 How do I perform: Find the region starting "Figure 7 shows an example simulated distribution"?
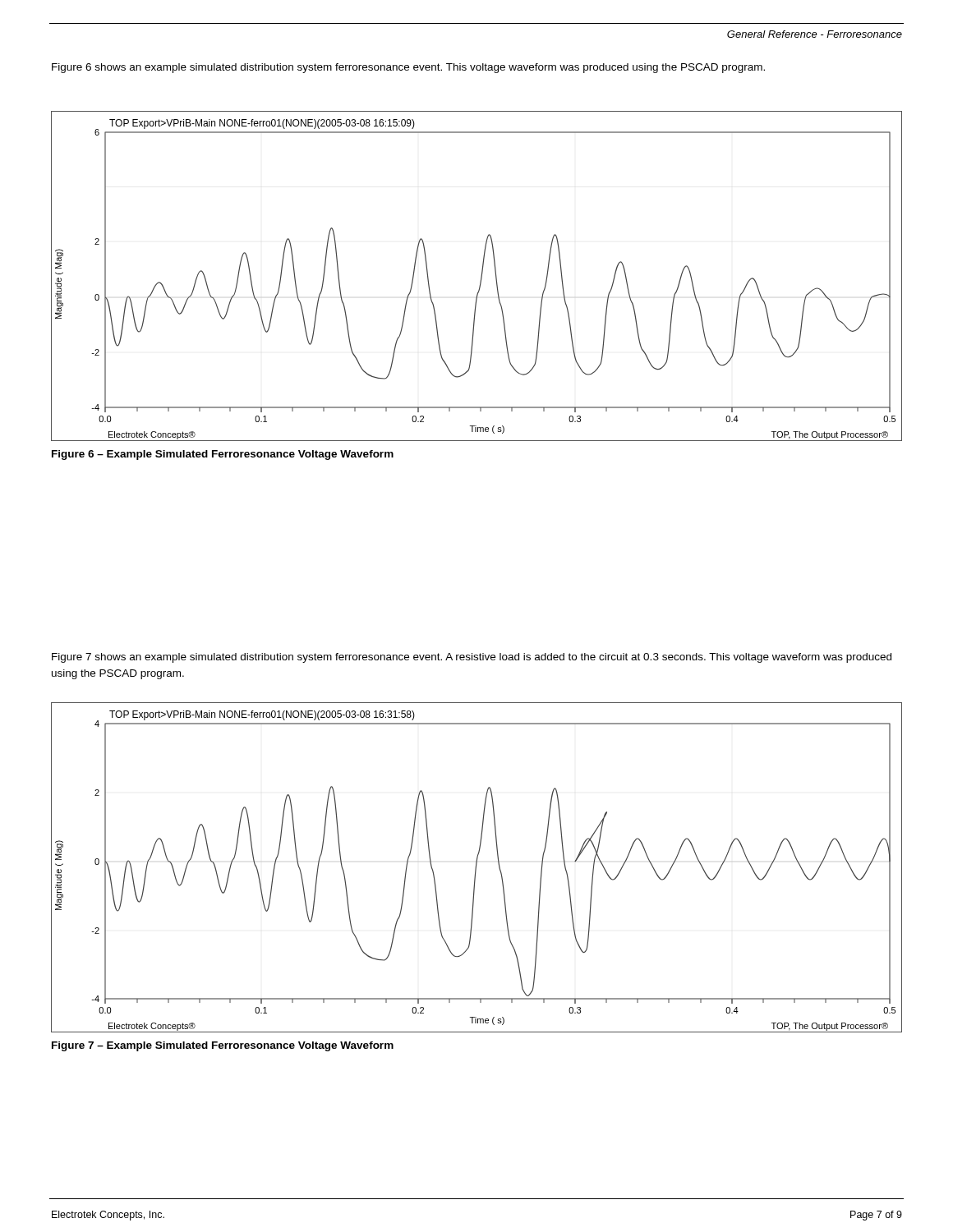click(x=472, y=665)
